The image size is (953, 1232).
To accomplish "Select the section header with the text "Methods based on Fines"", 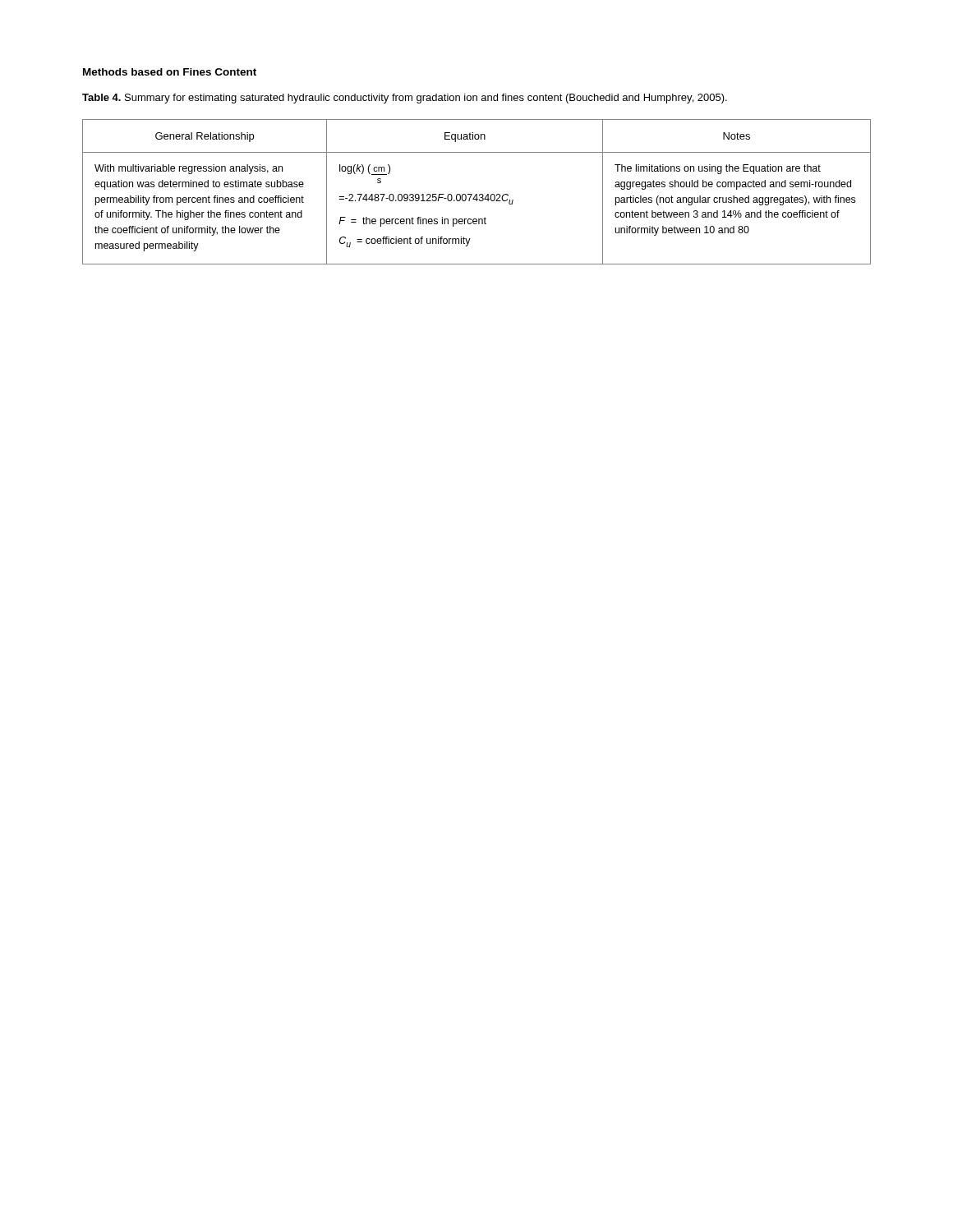I will (x=169, y=72).
